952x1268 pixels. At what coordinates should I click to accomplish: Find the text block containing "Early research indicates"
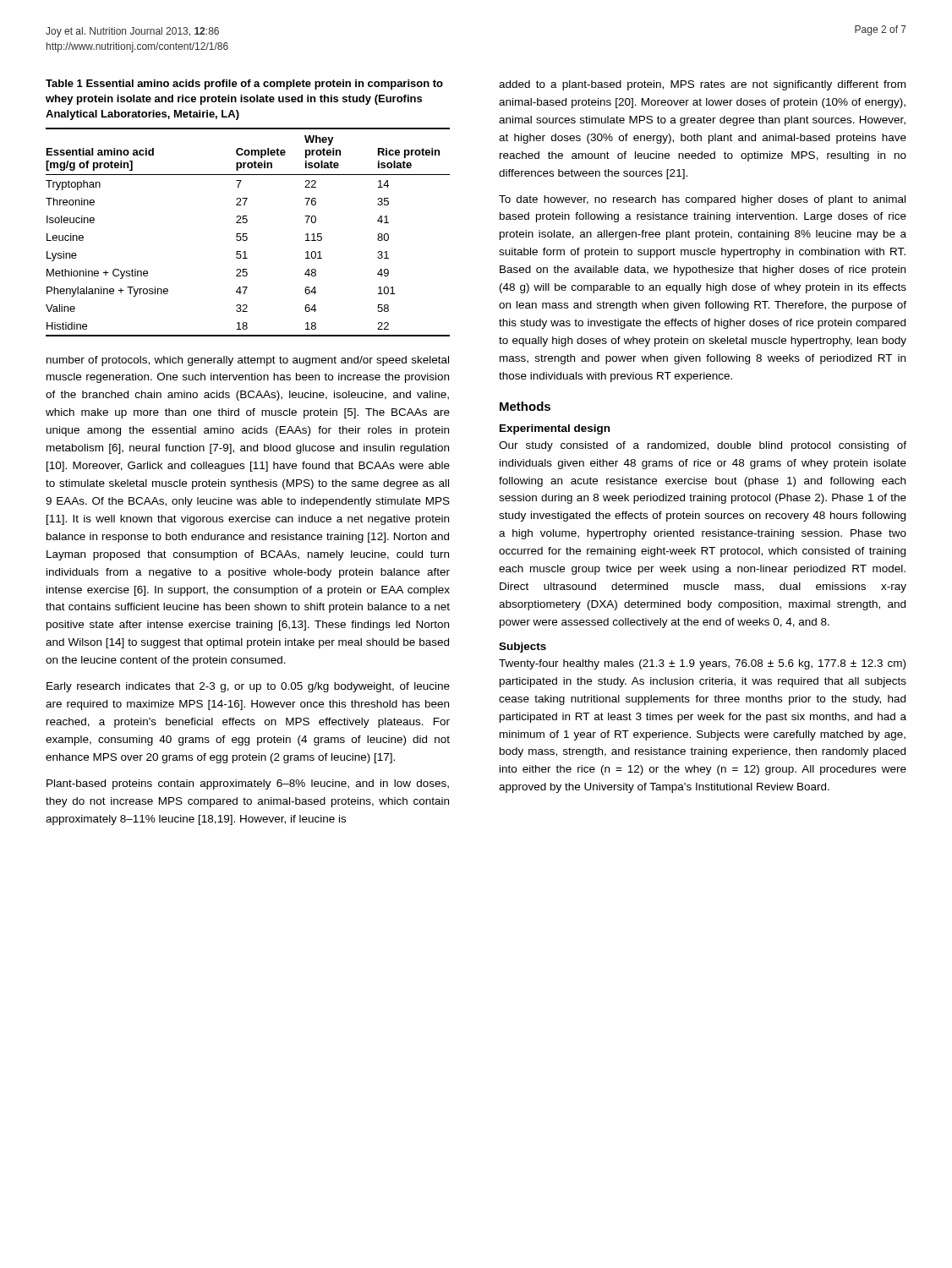coord(248,721)
